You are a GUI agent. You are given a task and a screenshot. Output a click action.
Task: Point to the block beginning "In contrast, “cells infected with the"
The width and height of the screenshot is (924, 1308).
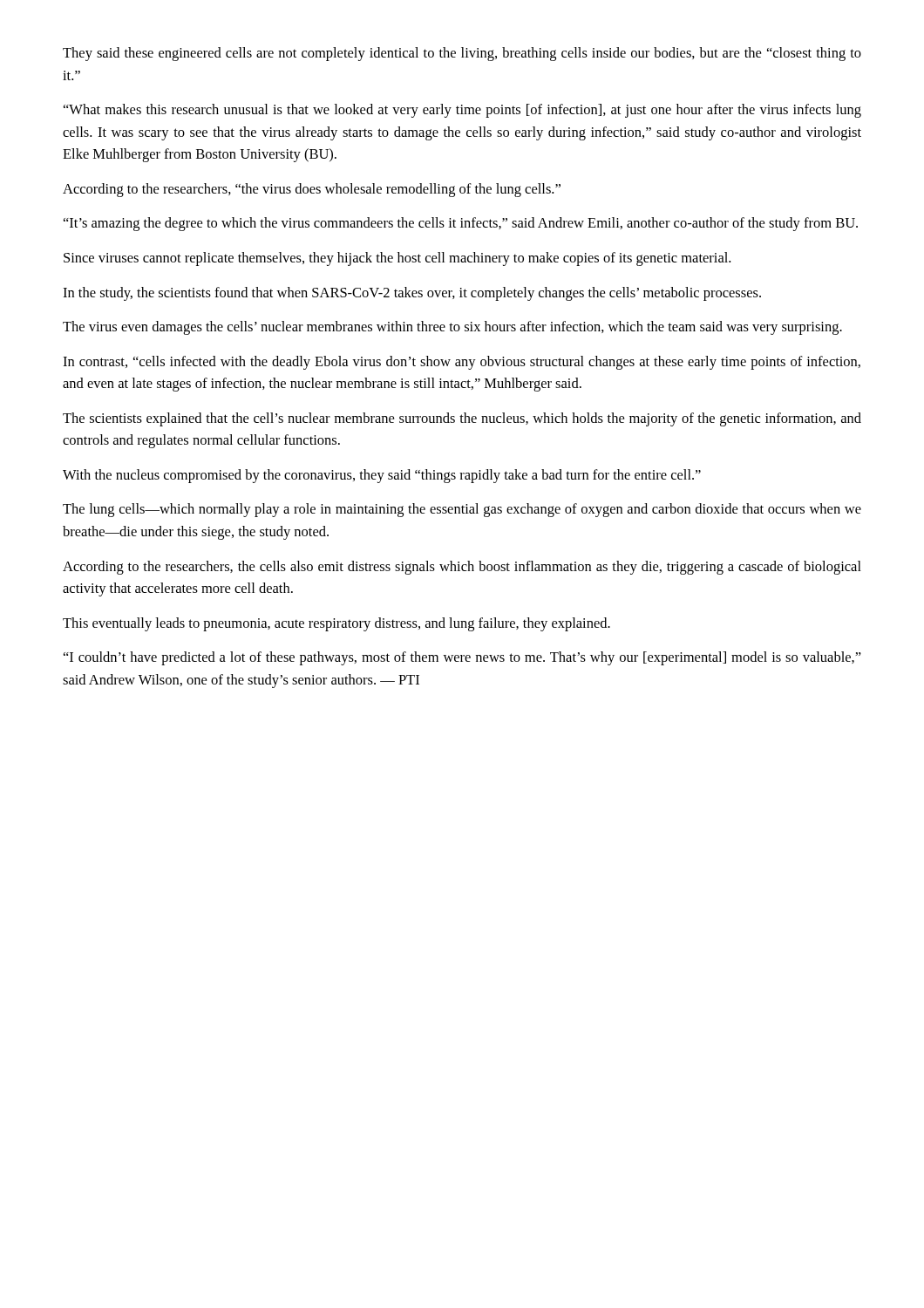(x=462, y=372)
